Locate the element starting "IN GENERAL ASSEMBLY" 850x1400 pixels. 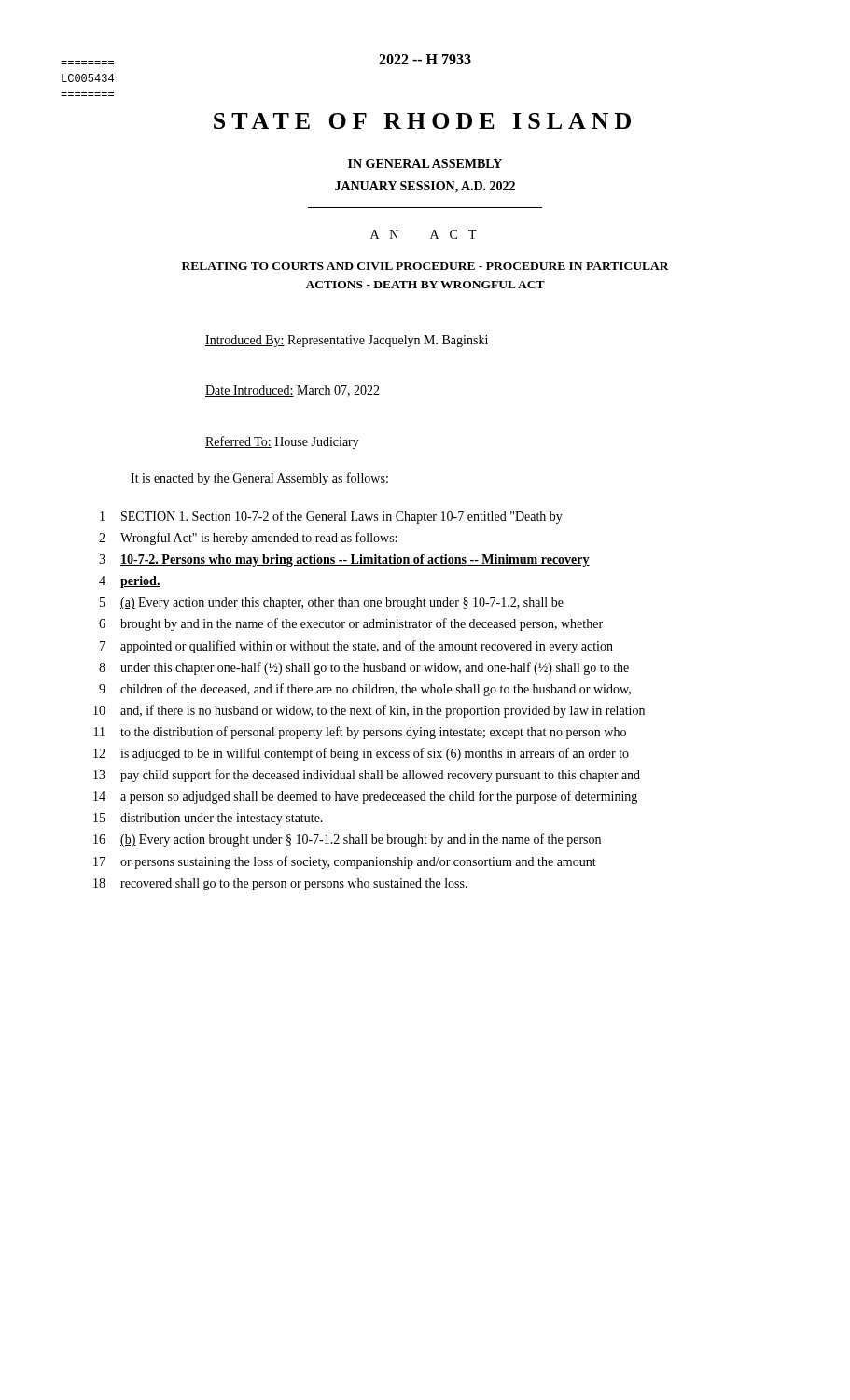point(425,164)
